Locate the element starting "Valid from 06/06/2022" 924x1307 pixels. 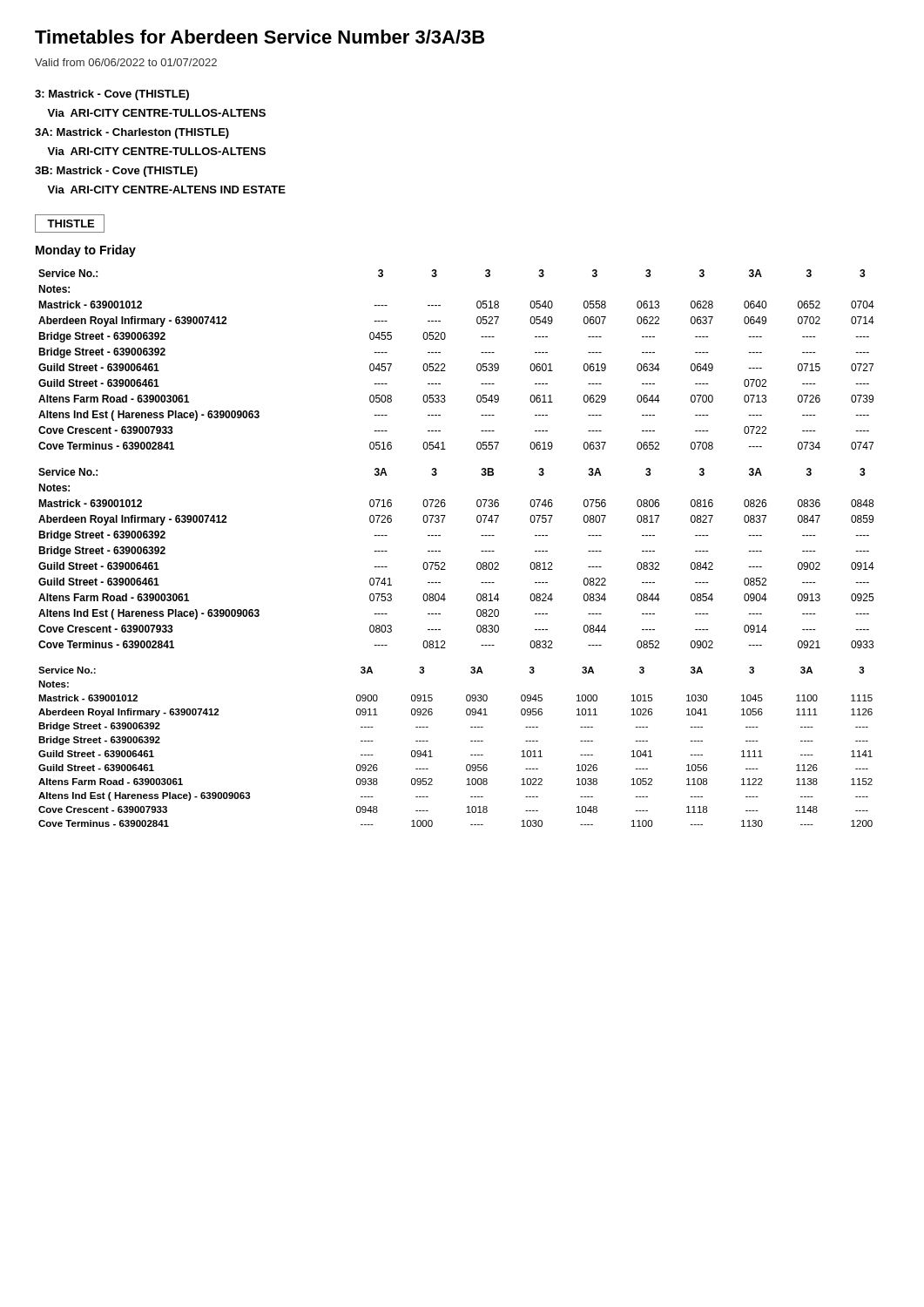[126, 62]
